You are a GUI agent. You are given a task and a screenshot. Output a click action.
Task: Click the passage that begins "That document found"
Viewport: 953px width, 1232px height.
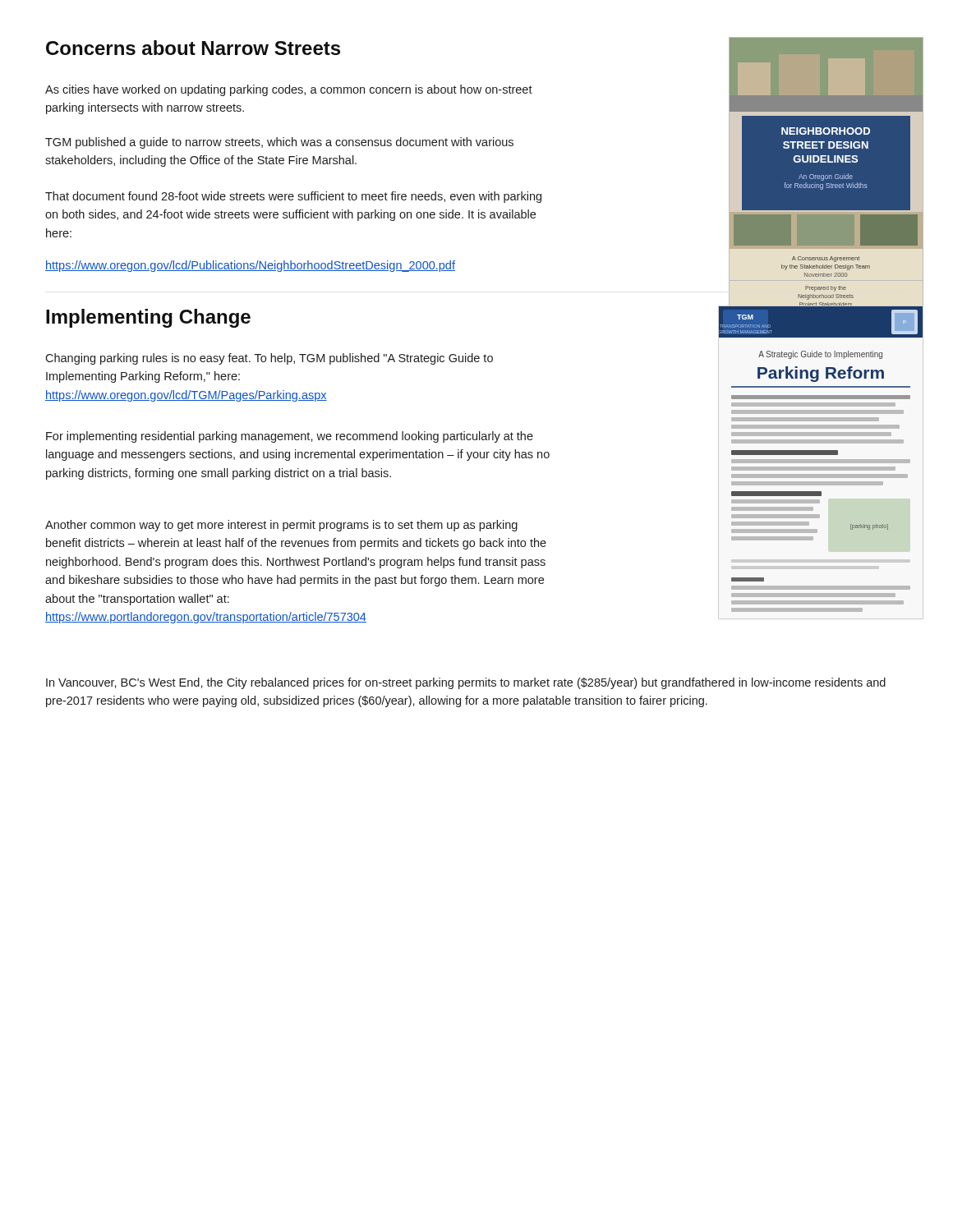pos(294,215)
